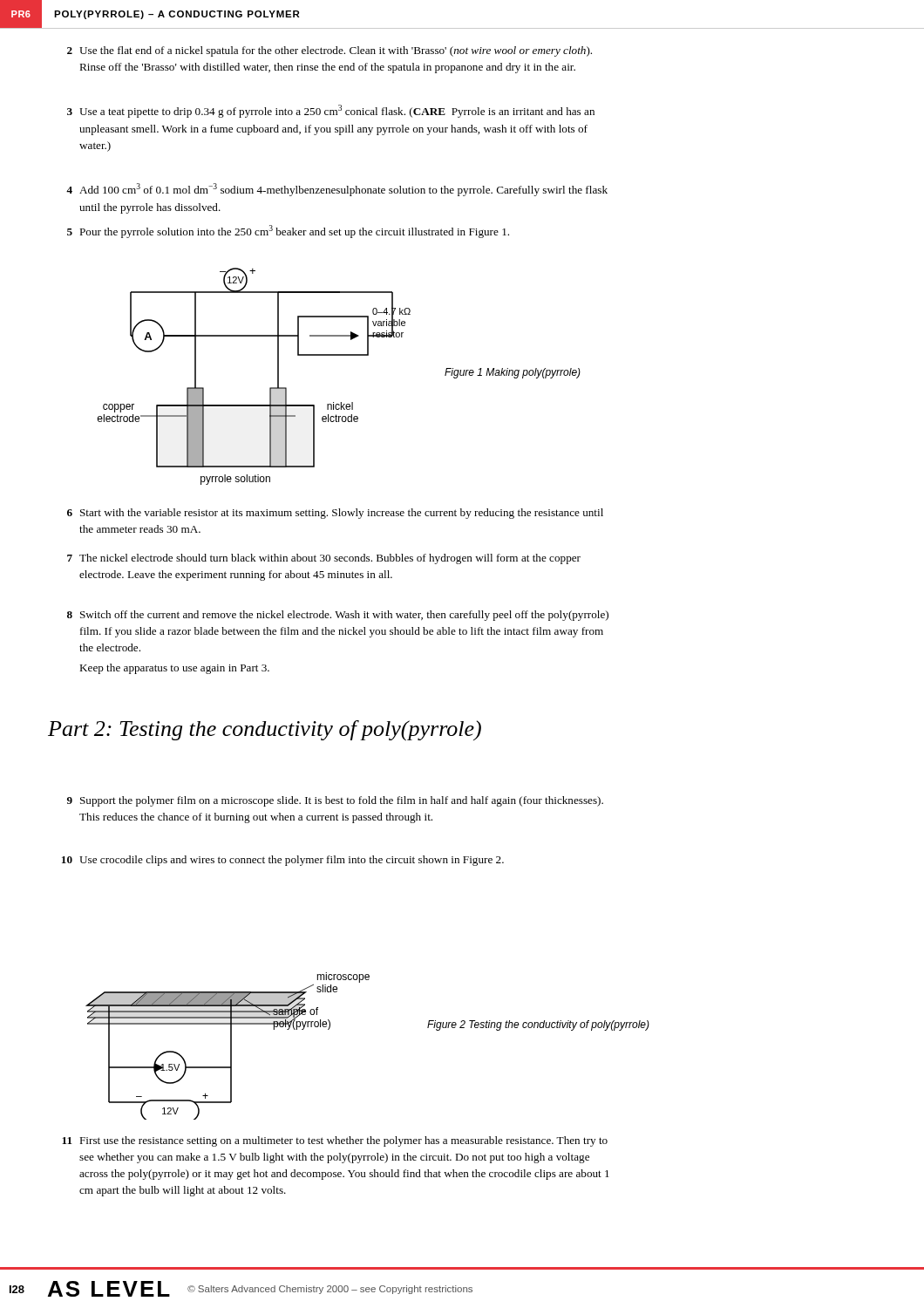The image size is (924, 1308).
Task: Select the list item that says "4 Add 100 cm3 of 0.1"
Action: point(331,198)
